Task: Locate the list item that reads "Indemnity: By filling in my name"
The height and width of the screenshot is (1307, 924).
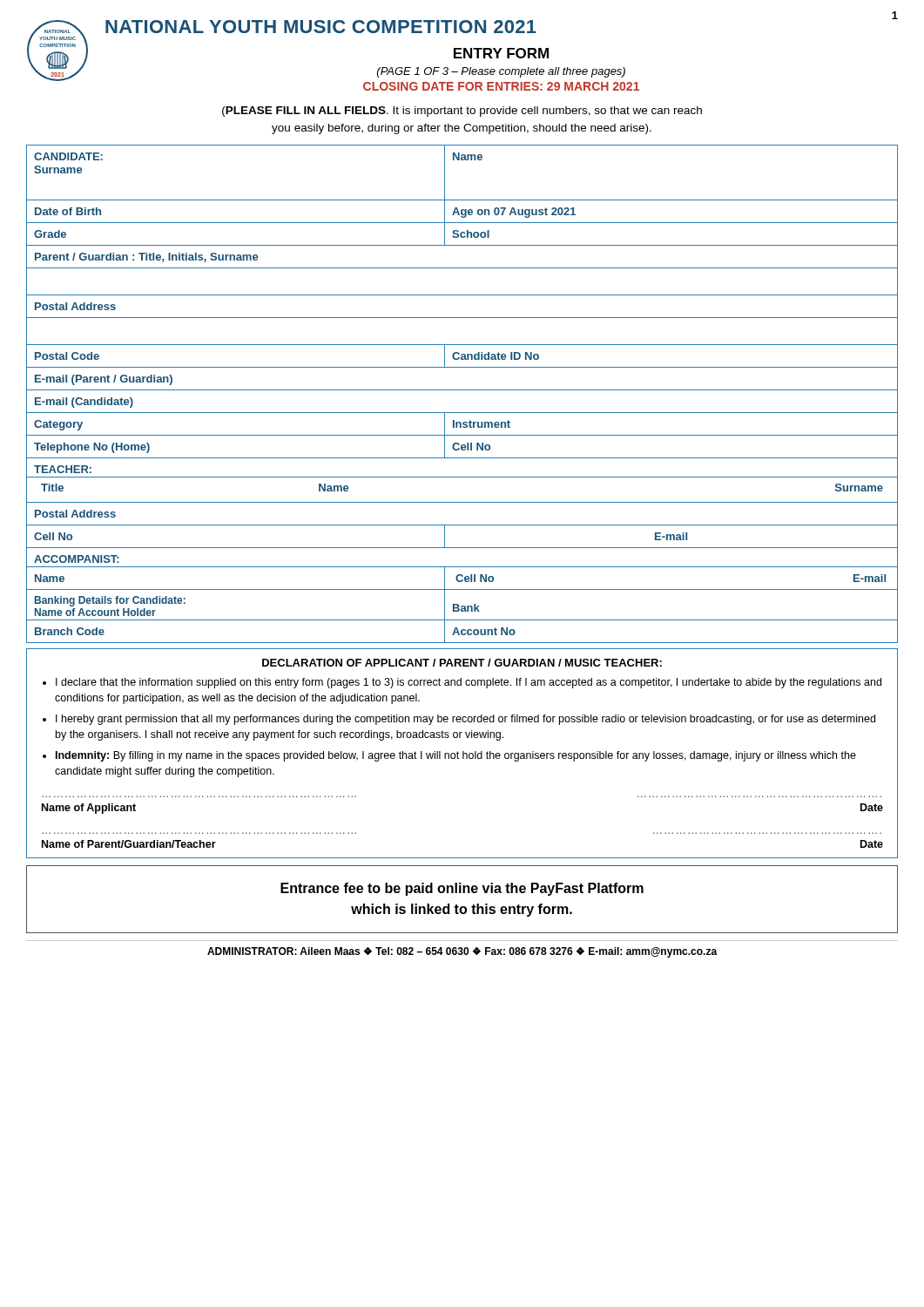Action: pos(455,763)
